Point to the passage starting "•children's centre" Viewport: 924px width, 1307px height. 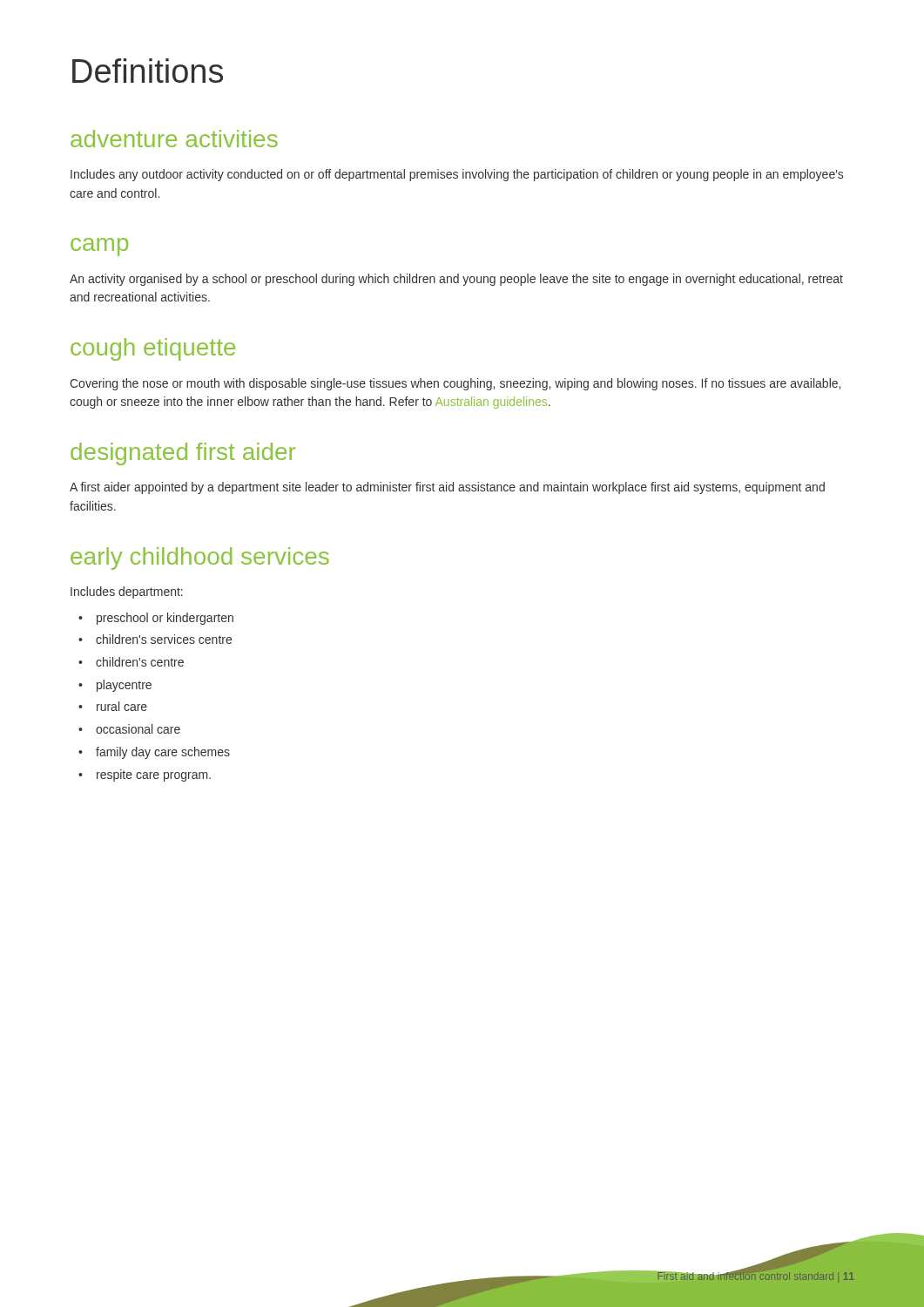pos(131,663)
